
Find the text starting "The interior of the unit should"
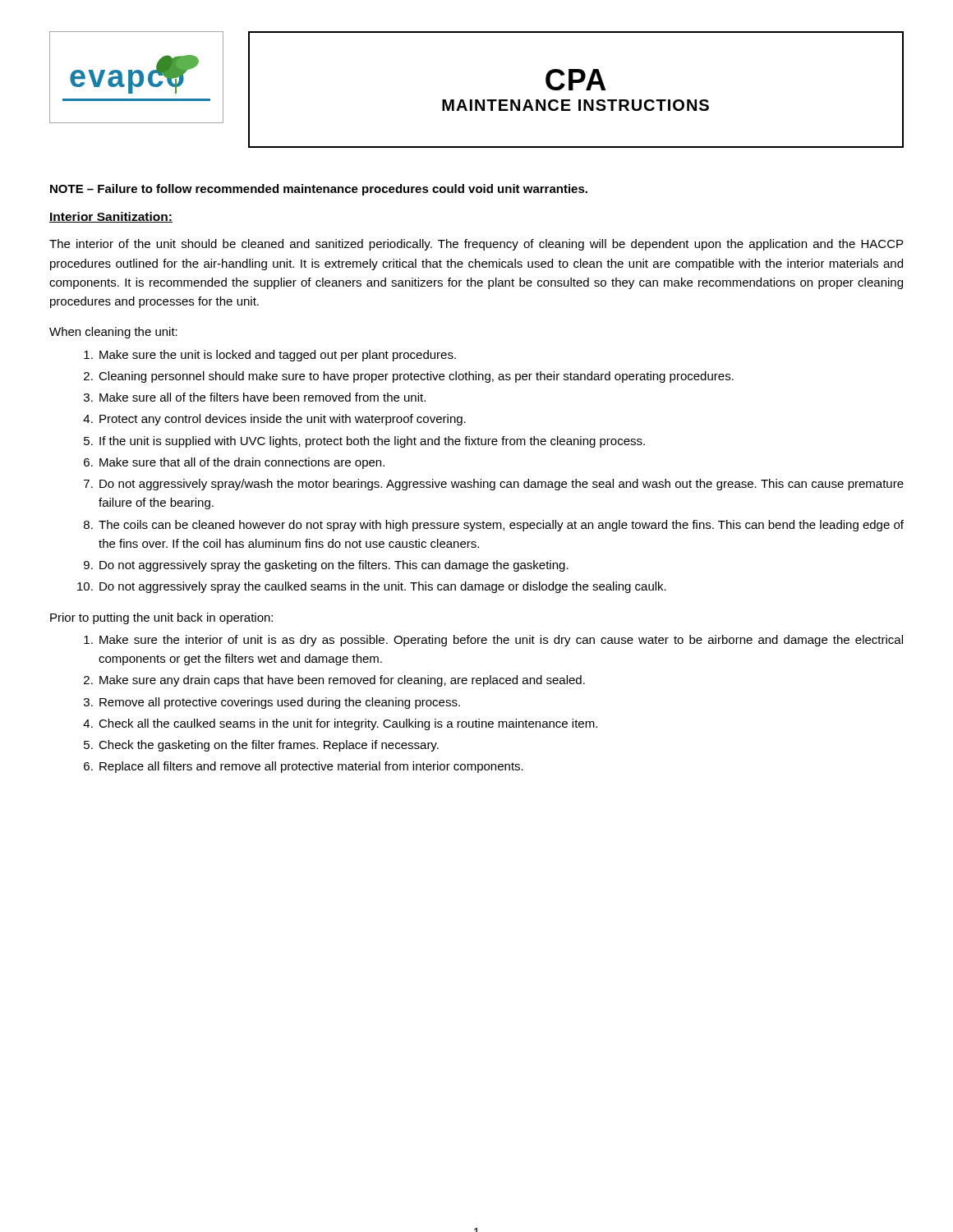point(476,272)
